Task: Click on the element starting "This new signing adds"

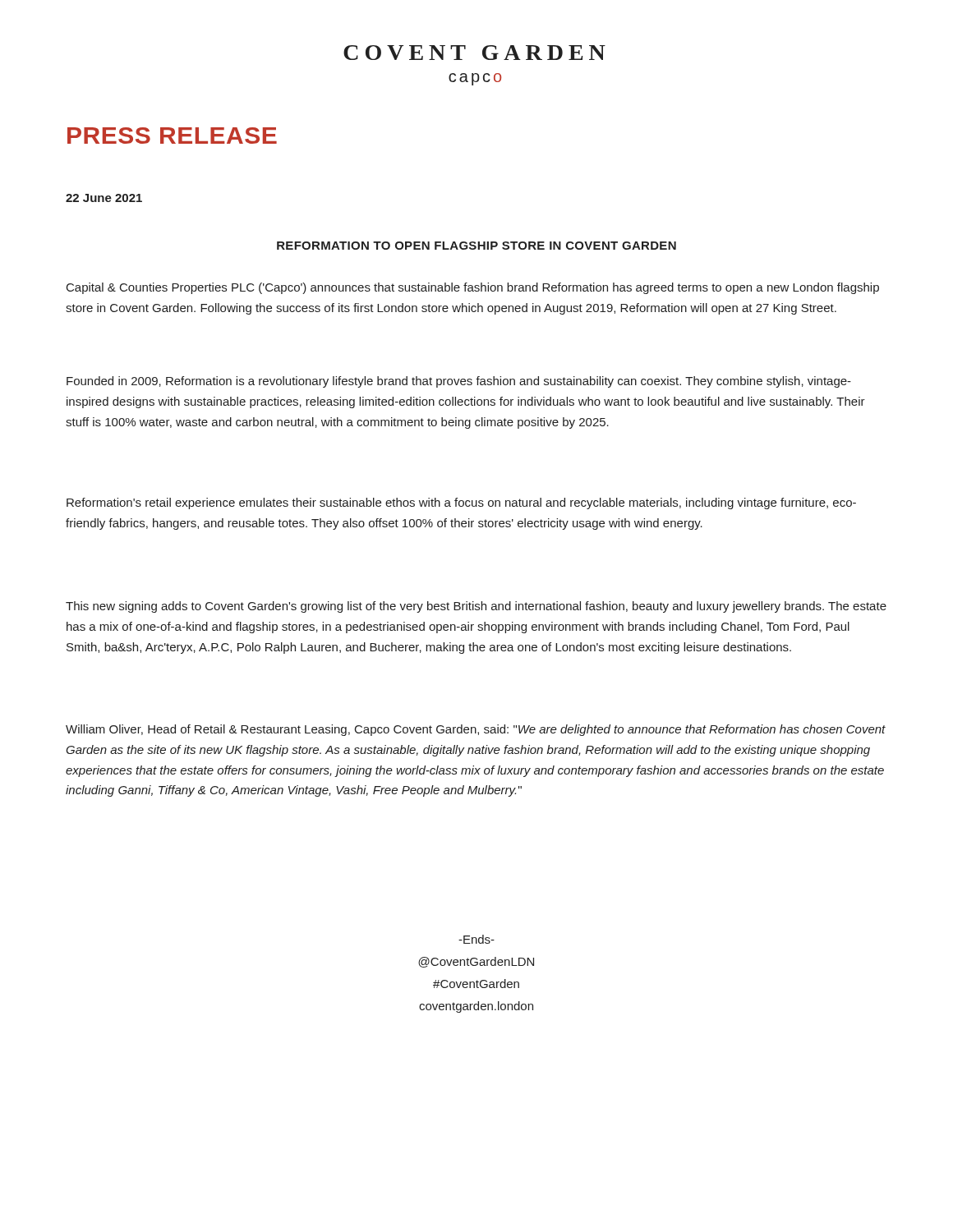Action: click(x=476, y=626)
